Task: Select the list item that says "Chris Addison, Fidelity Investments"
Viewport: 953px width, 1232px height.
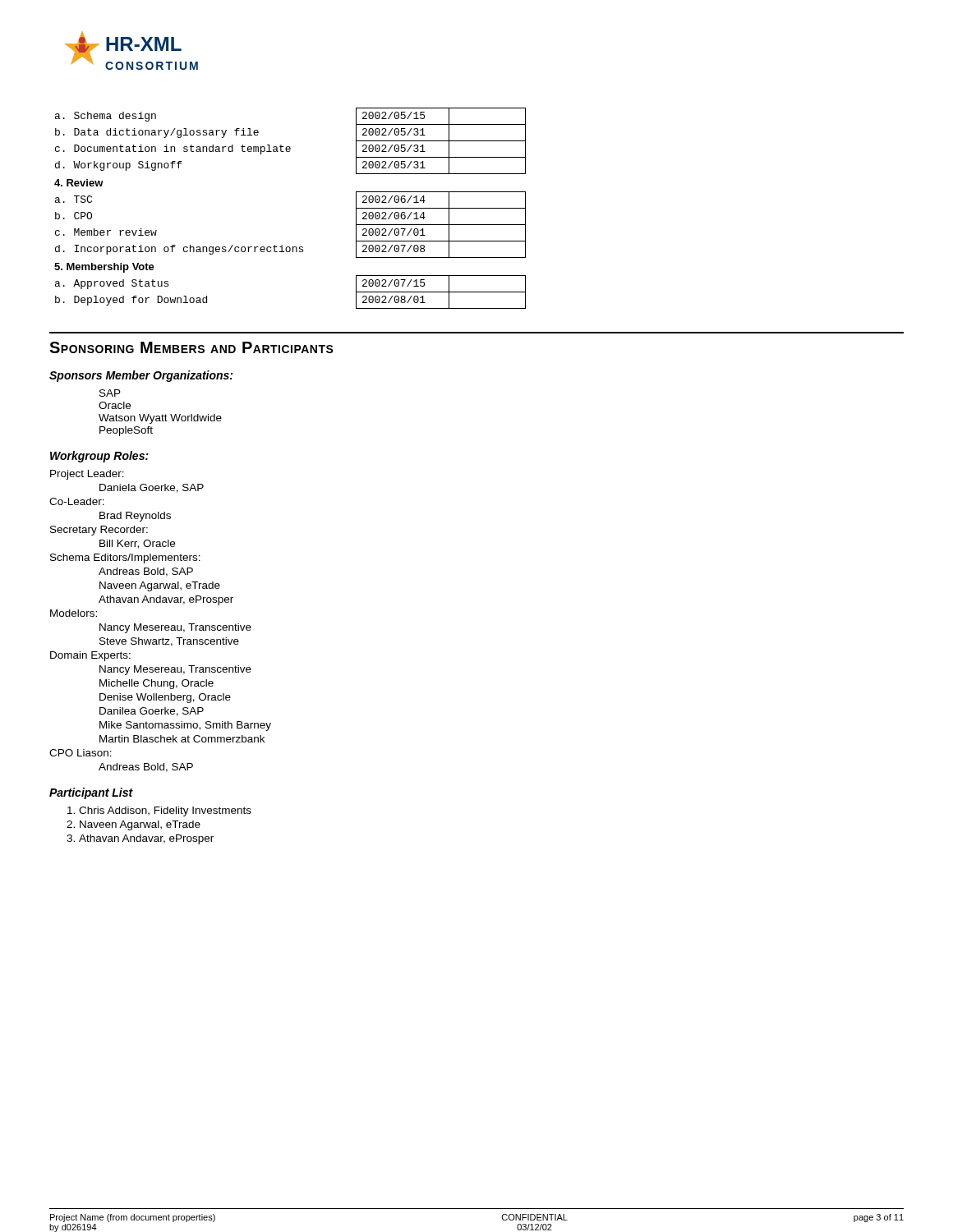Action: pos(159,811)
